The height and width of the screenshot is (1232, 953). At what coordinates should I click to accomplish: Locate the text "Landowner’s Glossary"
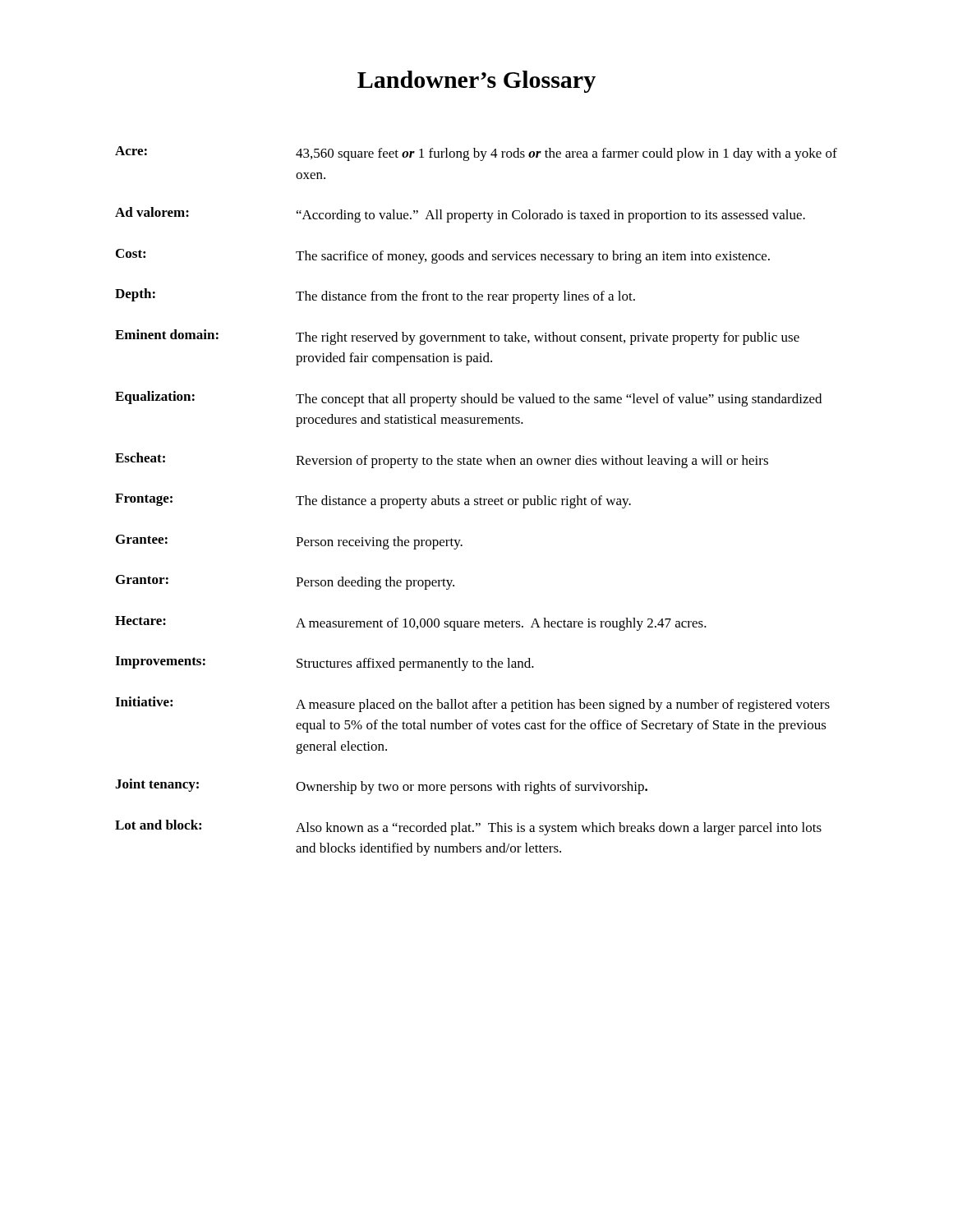[476, 80]
